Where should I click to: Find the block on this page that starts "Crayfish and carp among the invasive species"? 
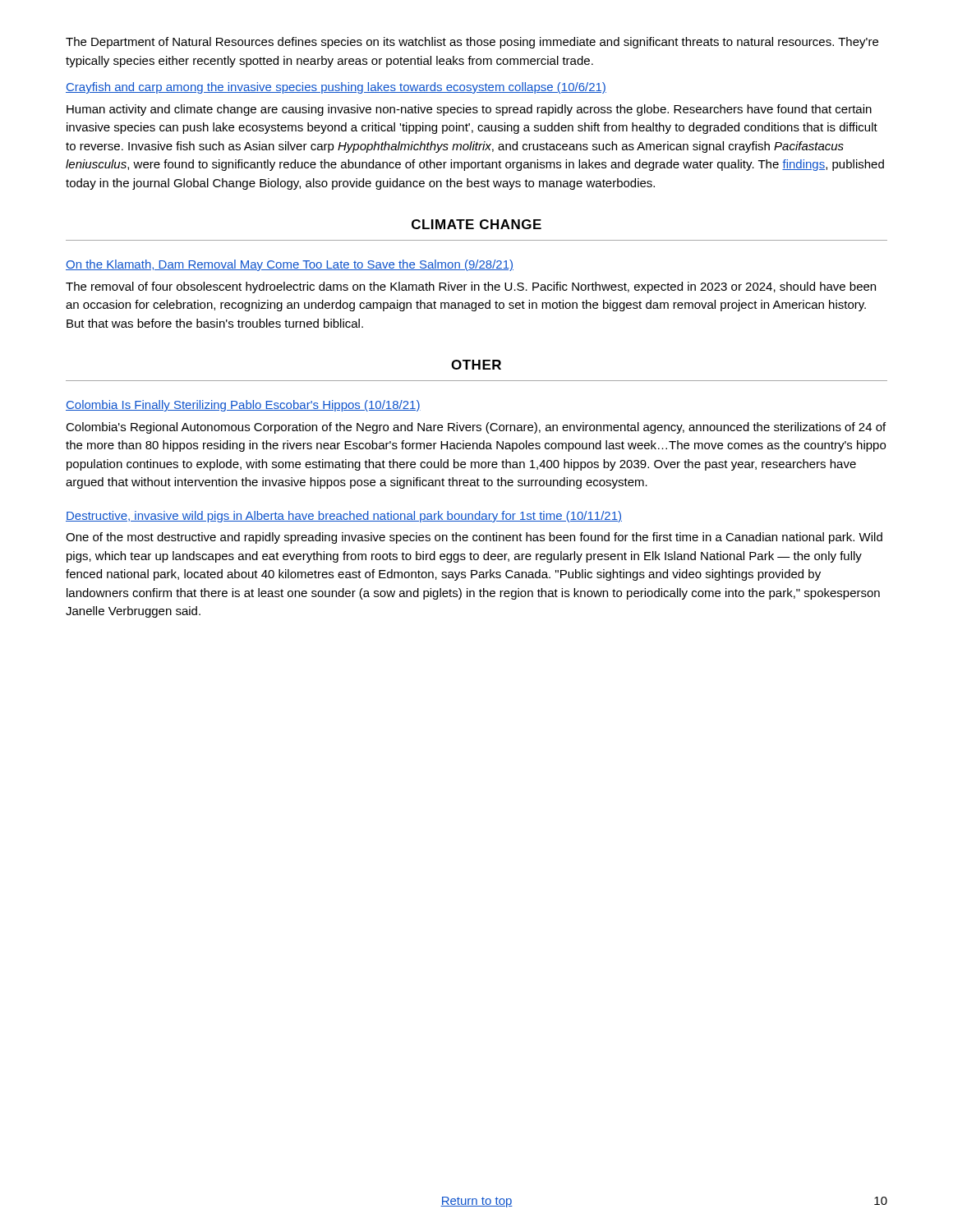pos(336,87)
